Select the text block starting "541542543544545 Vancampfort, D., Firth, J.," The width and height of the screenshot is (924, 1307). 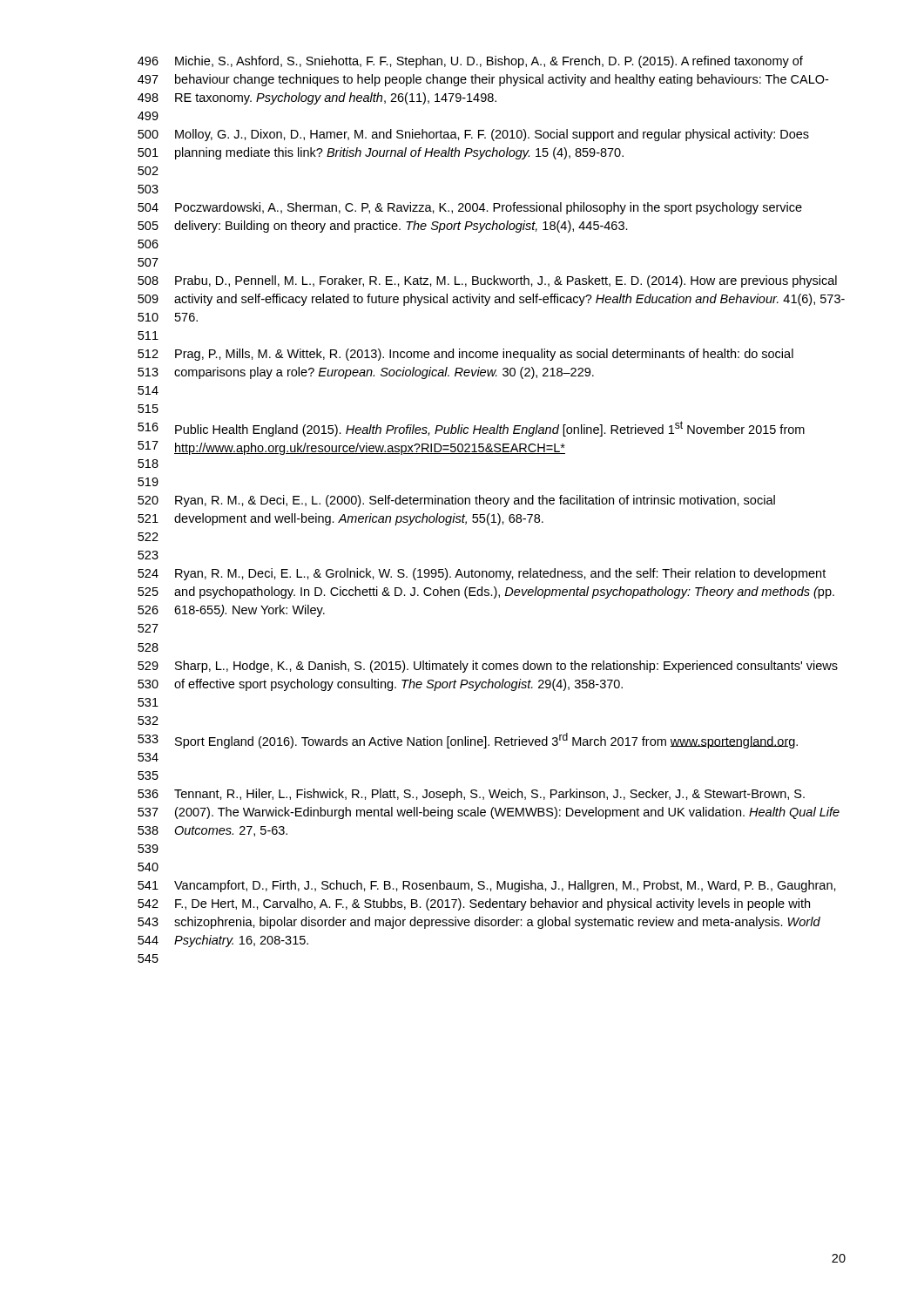[479, 922]
